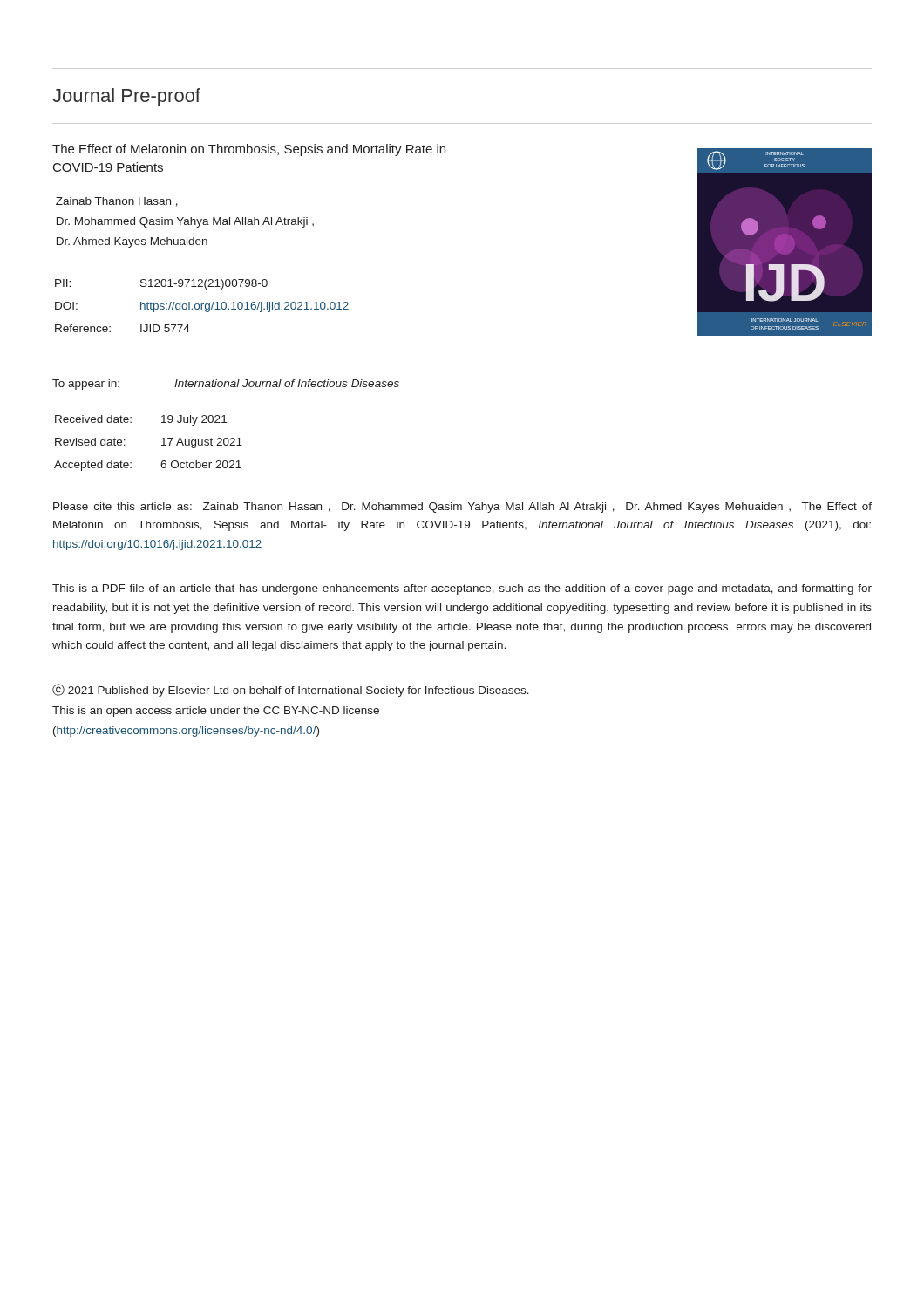Select the text that reads "To appear in: International Journal of Infectious Diseases"
The image size is (924, 1308).
coord(226,383)
